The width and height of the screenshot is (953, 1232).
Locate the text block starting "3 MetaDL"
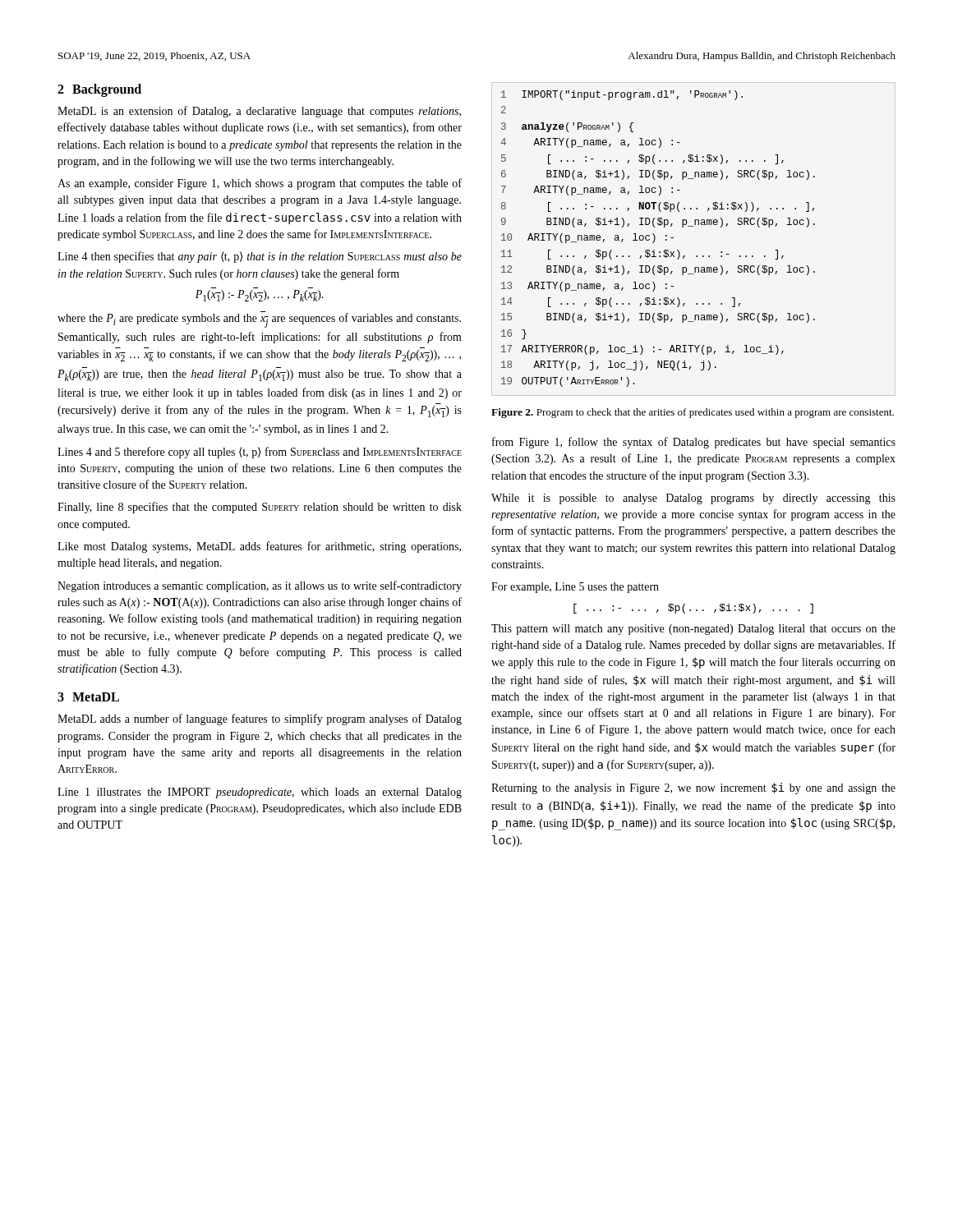pos(89,698)
